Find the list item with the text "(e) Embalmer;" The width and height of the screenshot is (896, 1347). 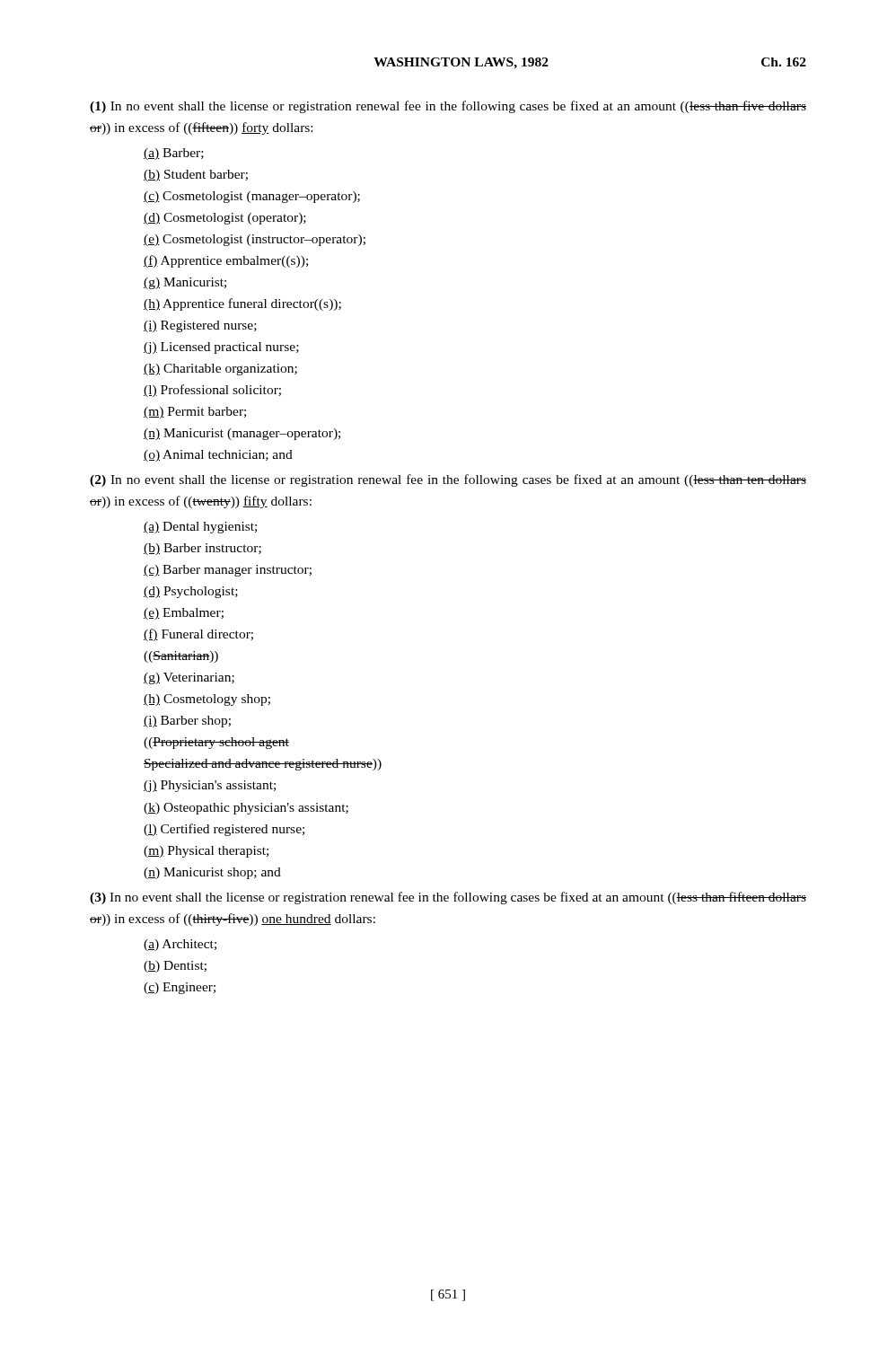[184, 612]
